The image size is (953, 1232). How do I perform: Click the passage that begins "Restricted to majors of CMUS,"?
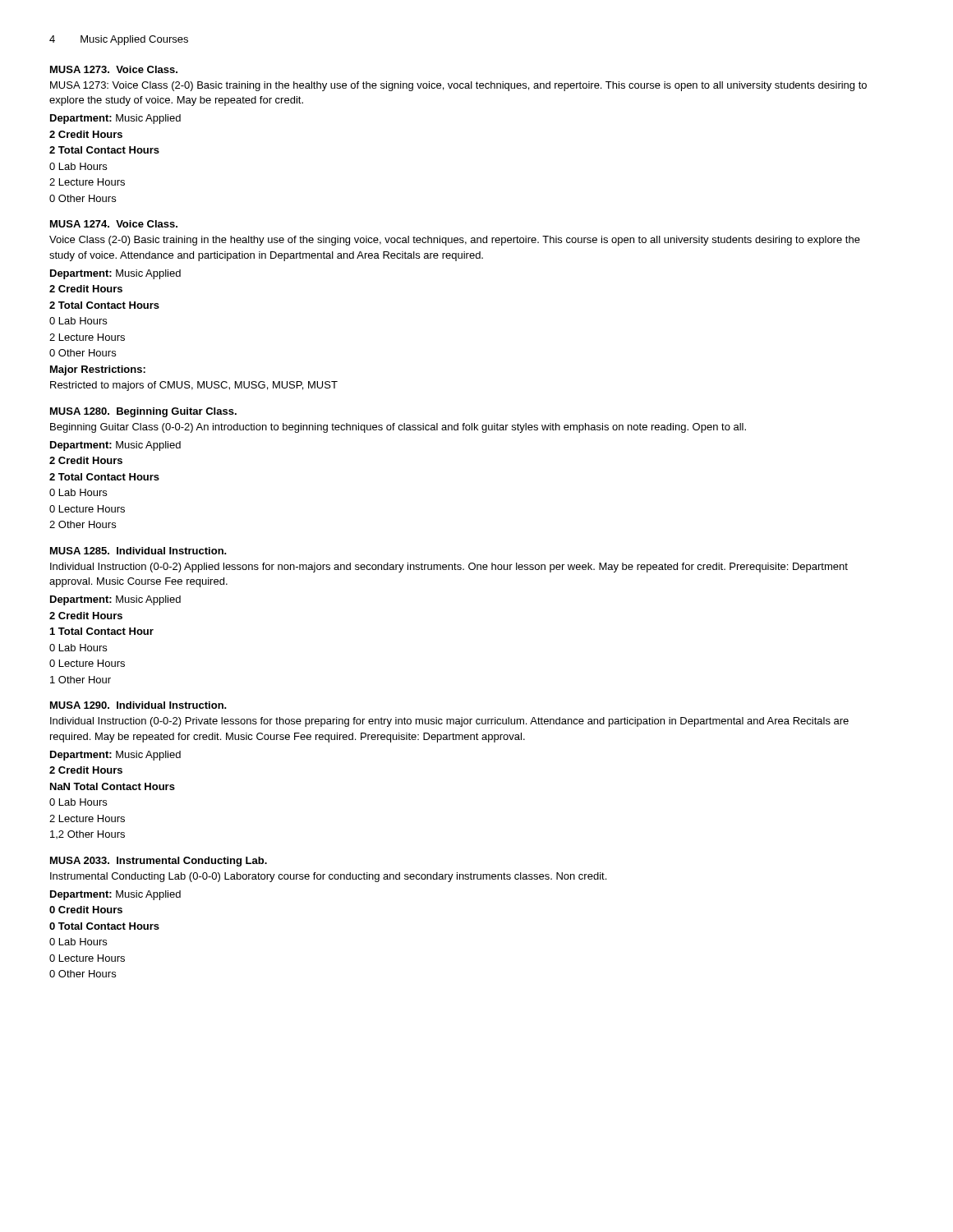(x=193, y=385)
